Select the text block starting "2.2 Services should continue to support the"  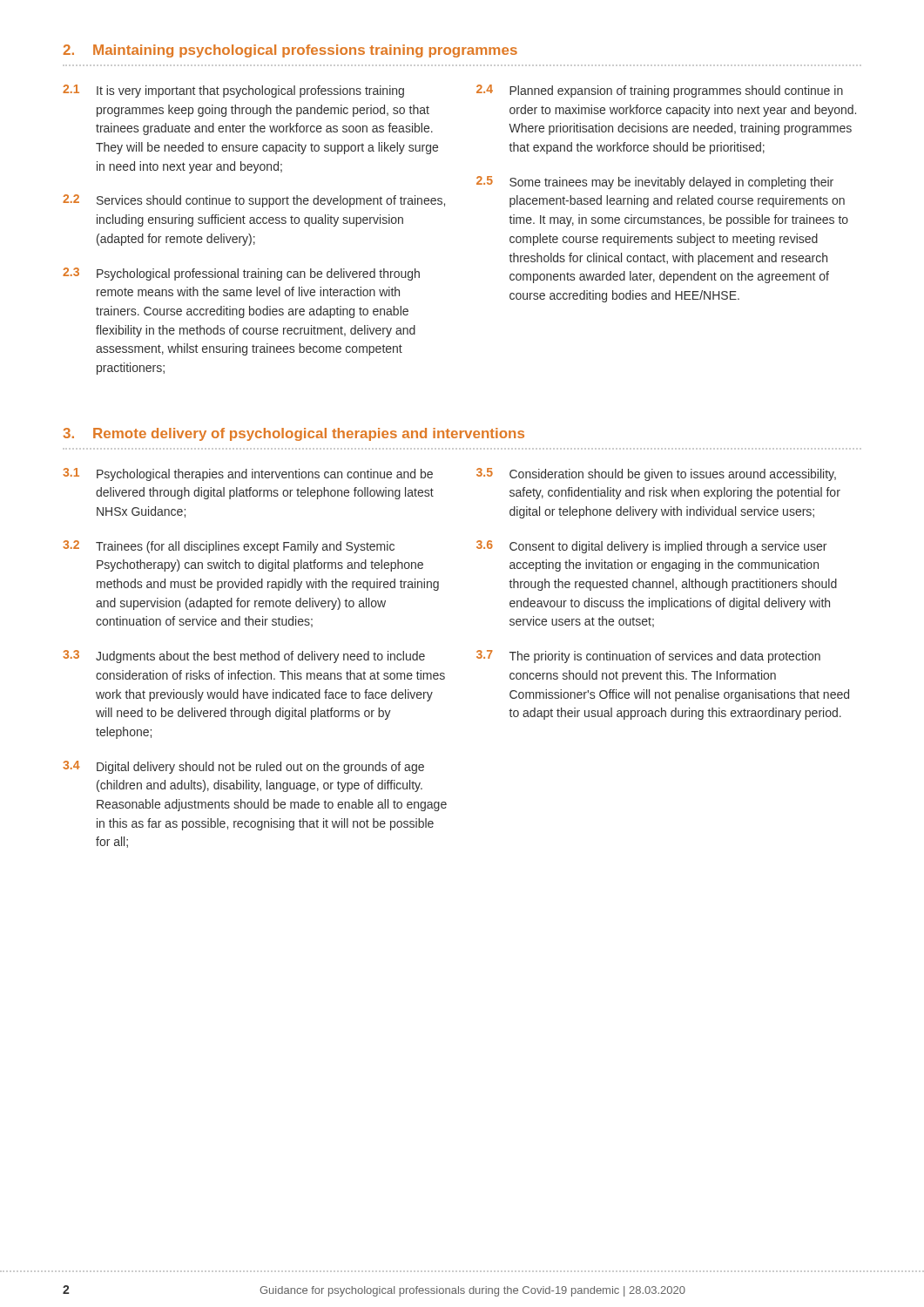[255, 220]
